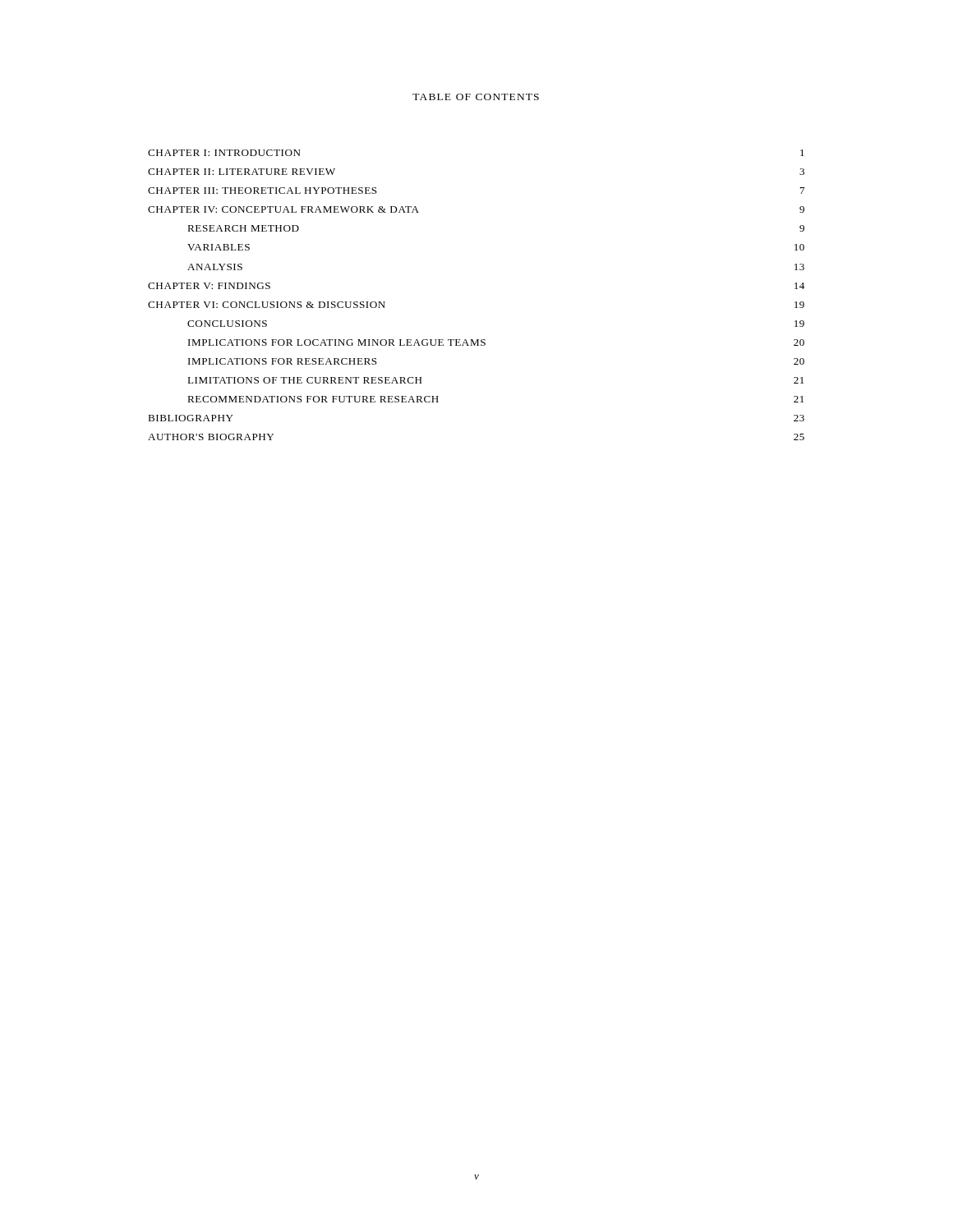This screenshot has height=1232, width=953.
Task: Click on the list item that reads "CHAPTER VI: CONCLUSIONS & DISCUSSION"
Action: [x=263, y=304]
